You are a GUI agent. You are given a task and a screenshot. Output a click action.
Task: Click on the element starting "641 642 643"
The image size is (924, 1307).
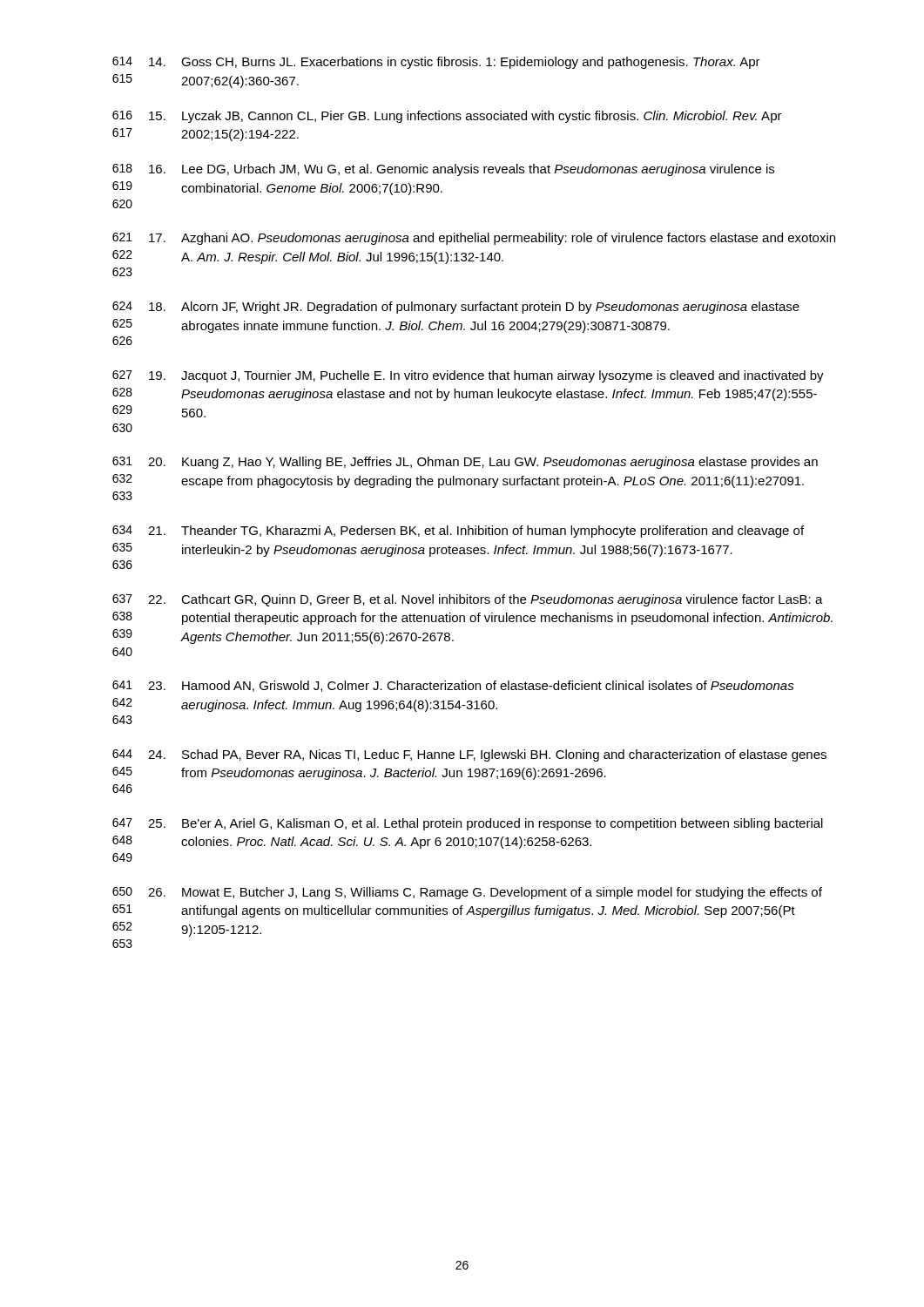click(462, 703)
